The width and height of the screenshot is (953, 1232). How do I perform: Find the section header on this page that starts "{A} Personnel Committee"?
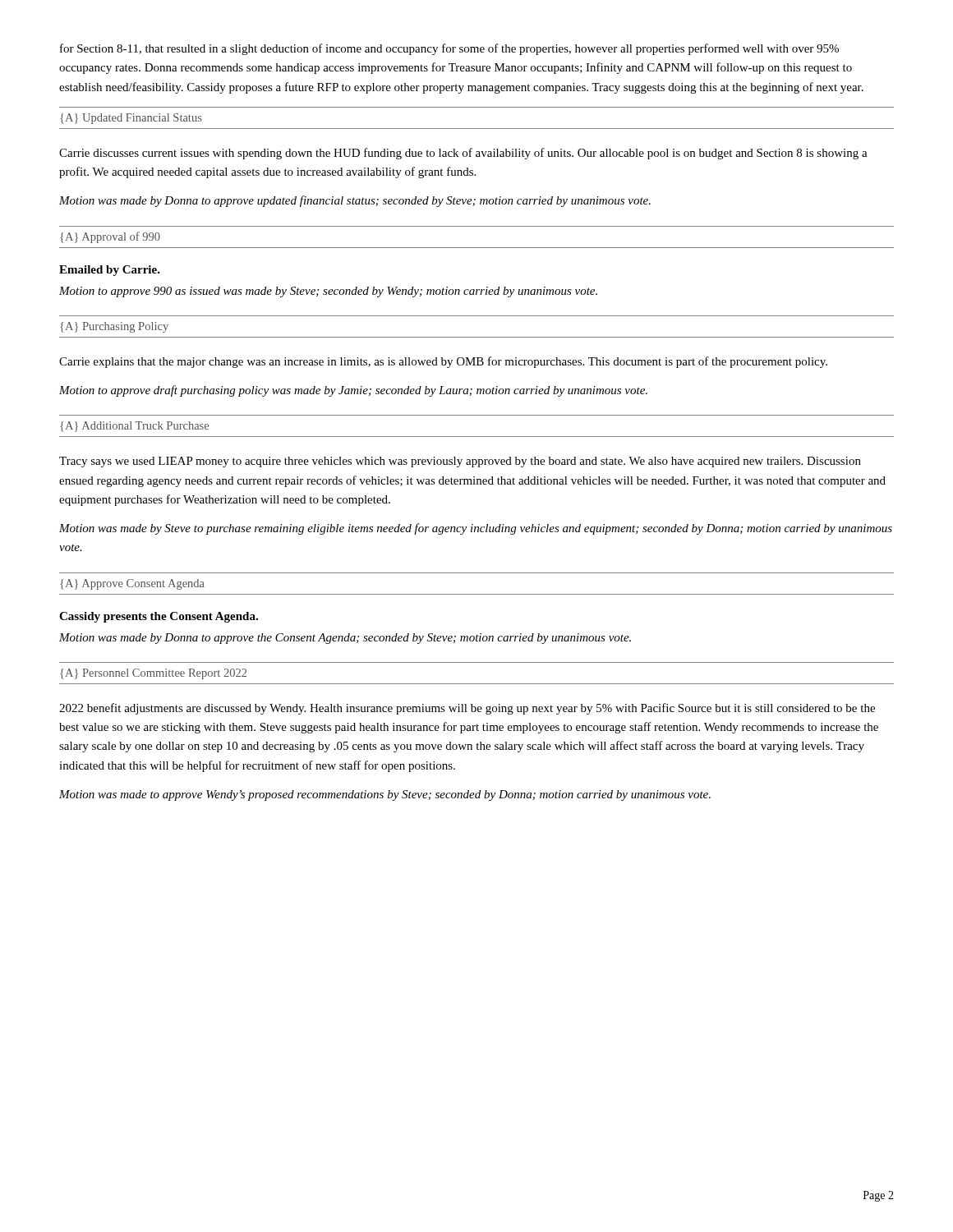[153, 672]
